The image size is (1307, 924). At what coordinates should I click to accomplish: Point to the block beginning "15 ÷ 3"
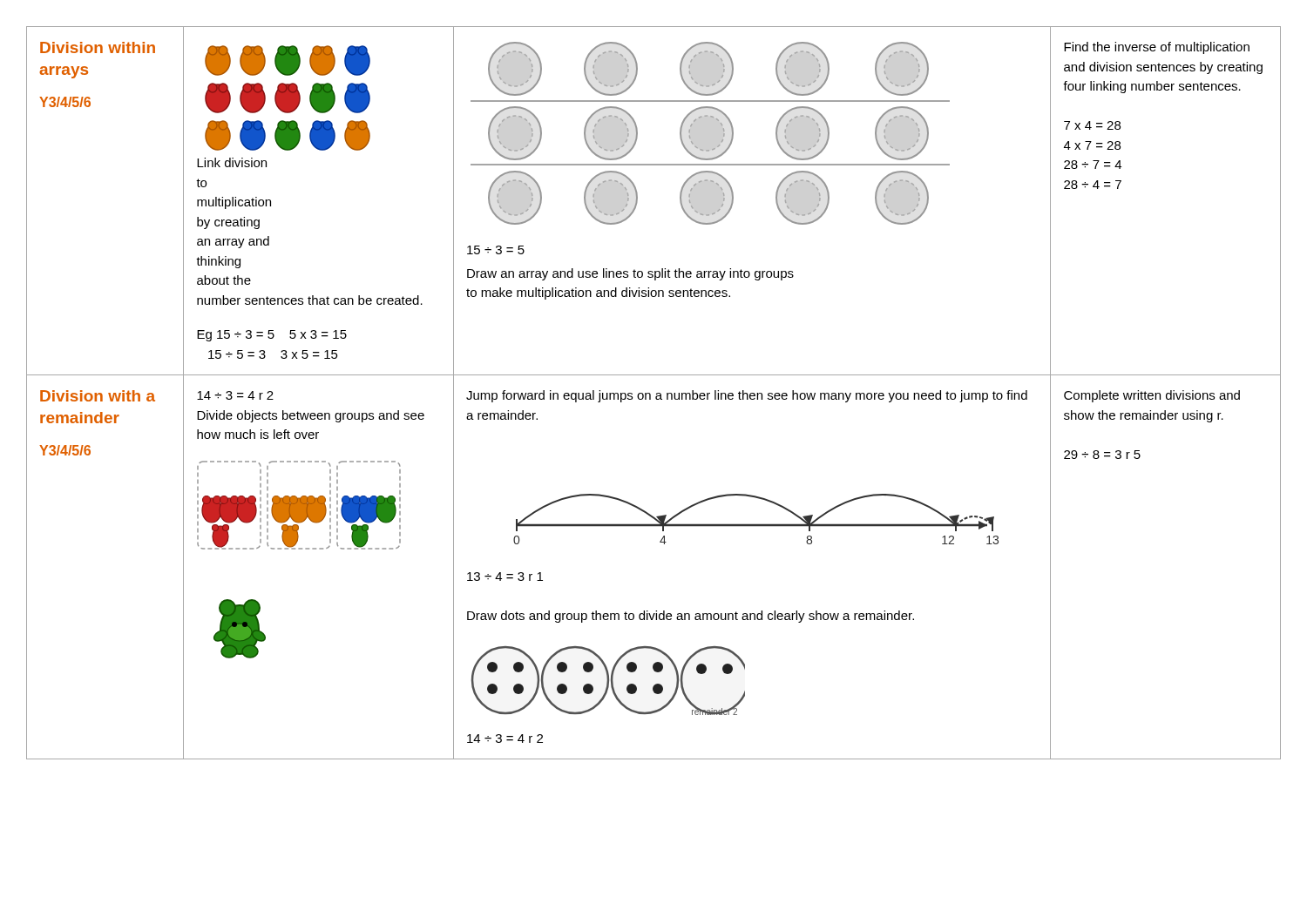(752, 271)
